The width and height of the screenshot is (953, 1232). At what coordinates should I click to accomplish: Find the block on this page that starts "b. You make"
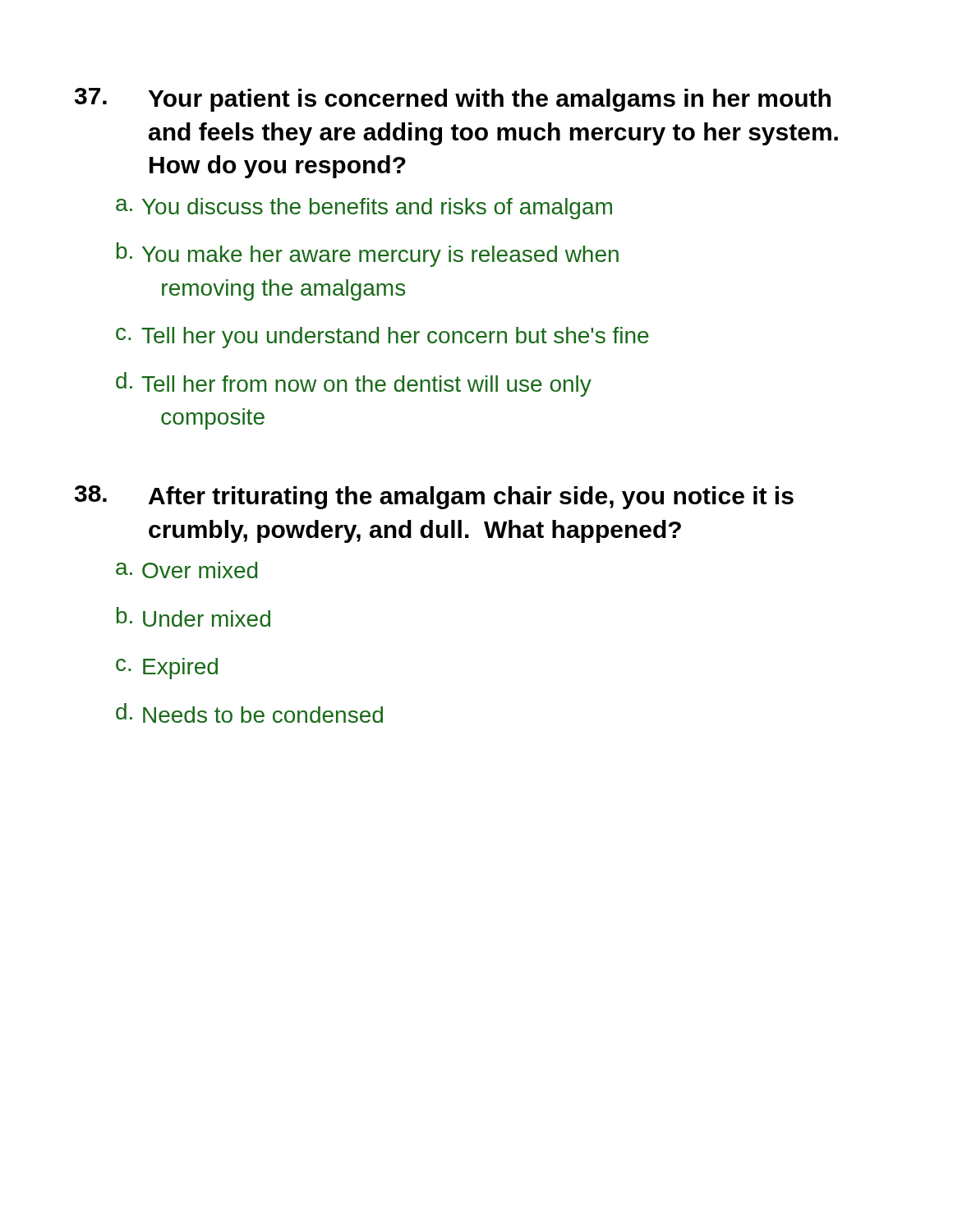[367, 272]
